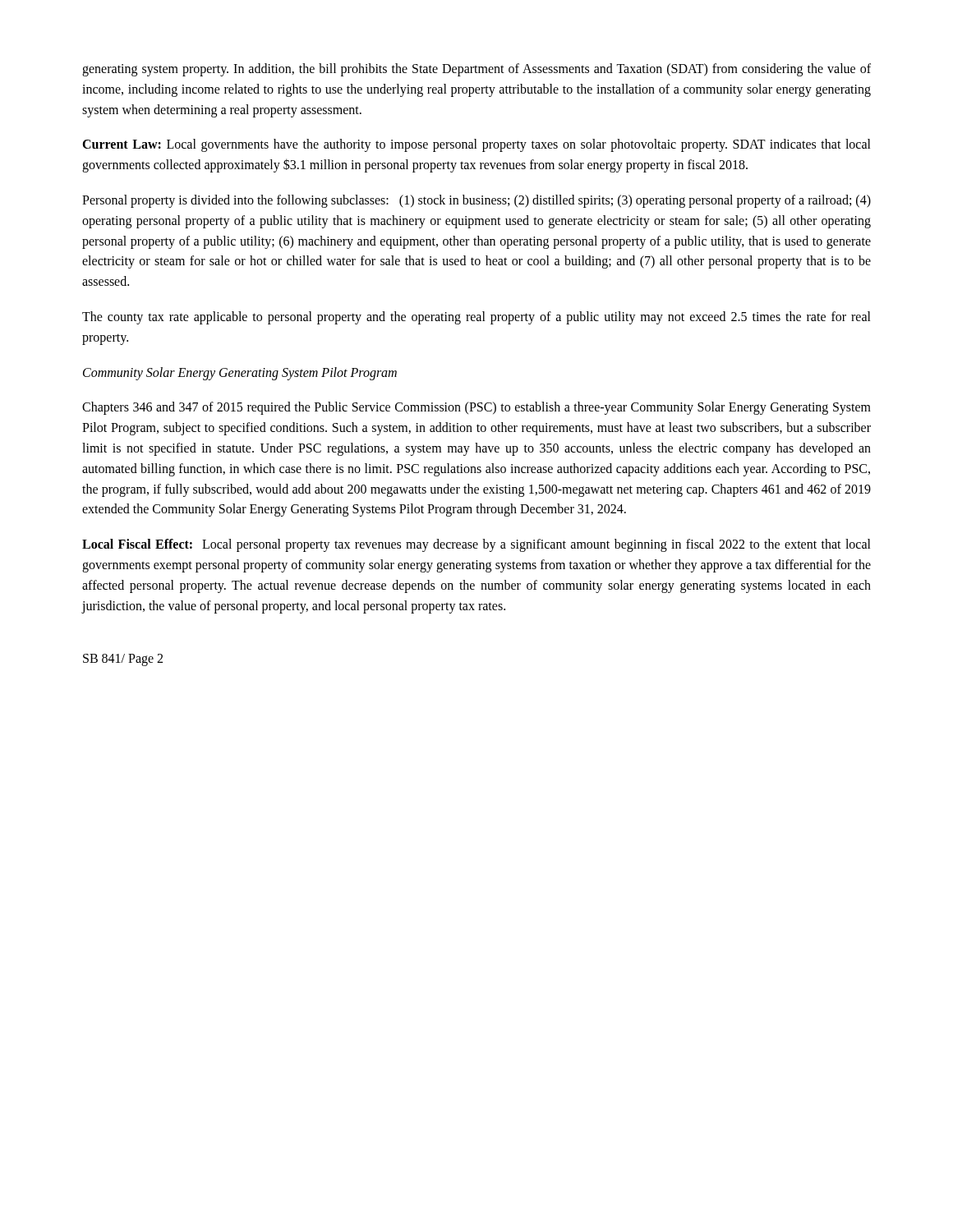The image size is (953, 1232).
Task: Click on the text block that reads "The county tax rate"
Action: 476,327
